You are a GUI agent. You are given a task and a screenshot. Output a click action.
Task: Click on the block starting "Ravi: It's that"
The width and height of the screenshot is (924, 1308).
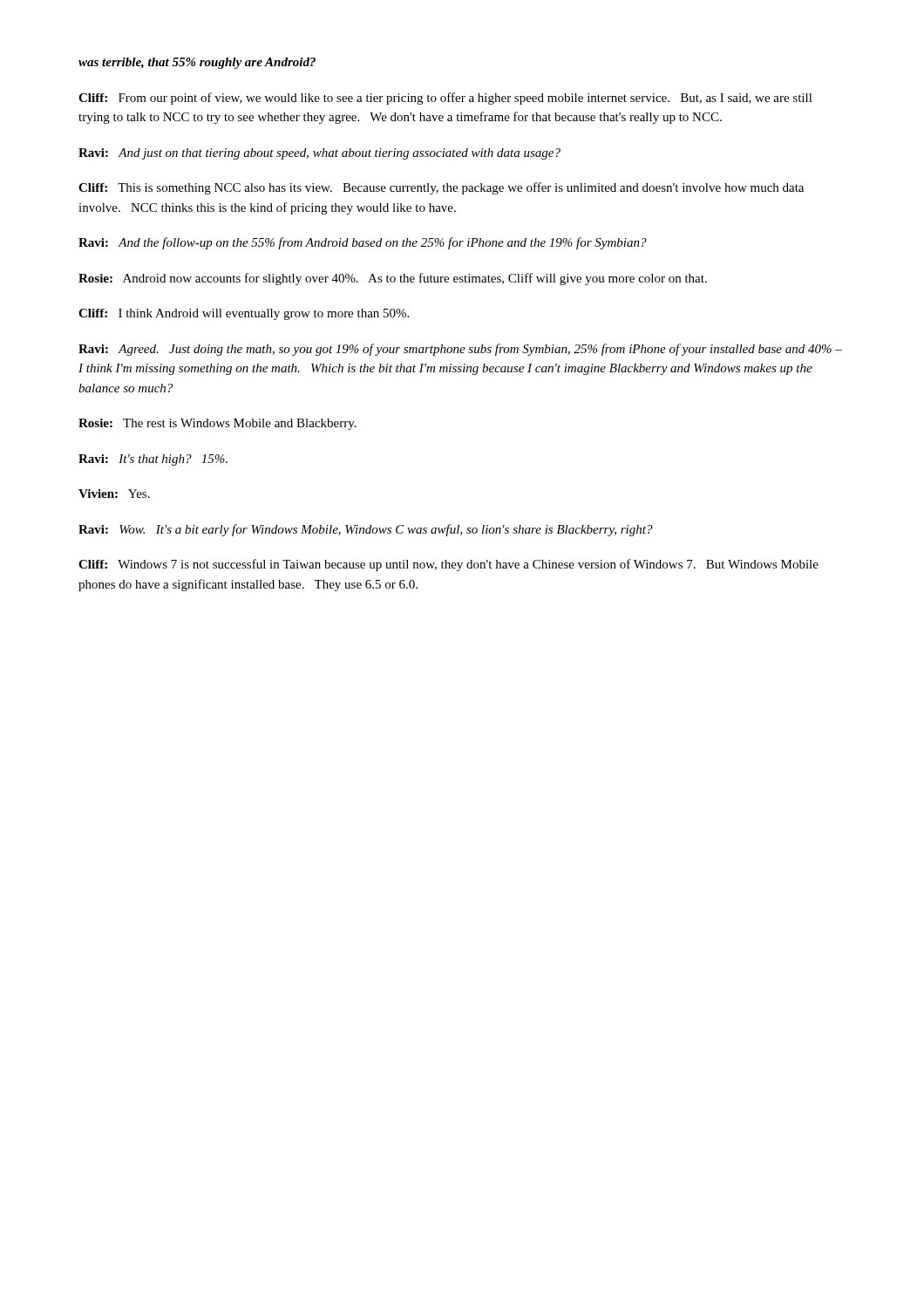[x=153, y=458]
